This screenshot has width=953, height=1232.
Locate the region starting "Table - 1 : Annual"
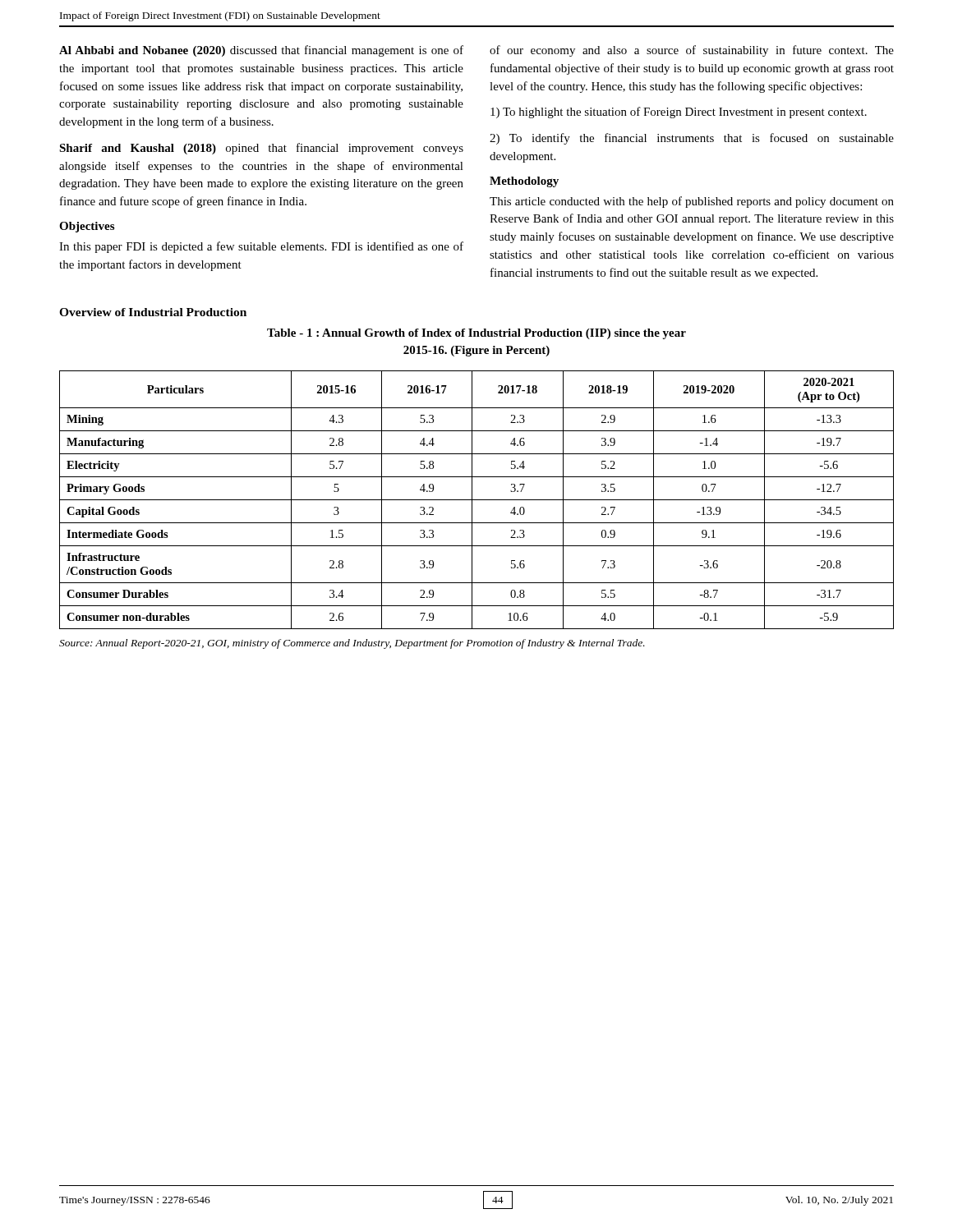476,341
